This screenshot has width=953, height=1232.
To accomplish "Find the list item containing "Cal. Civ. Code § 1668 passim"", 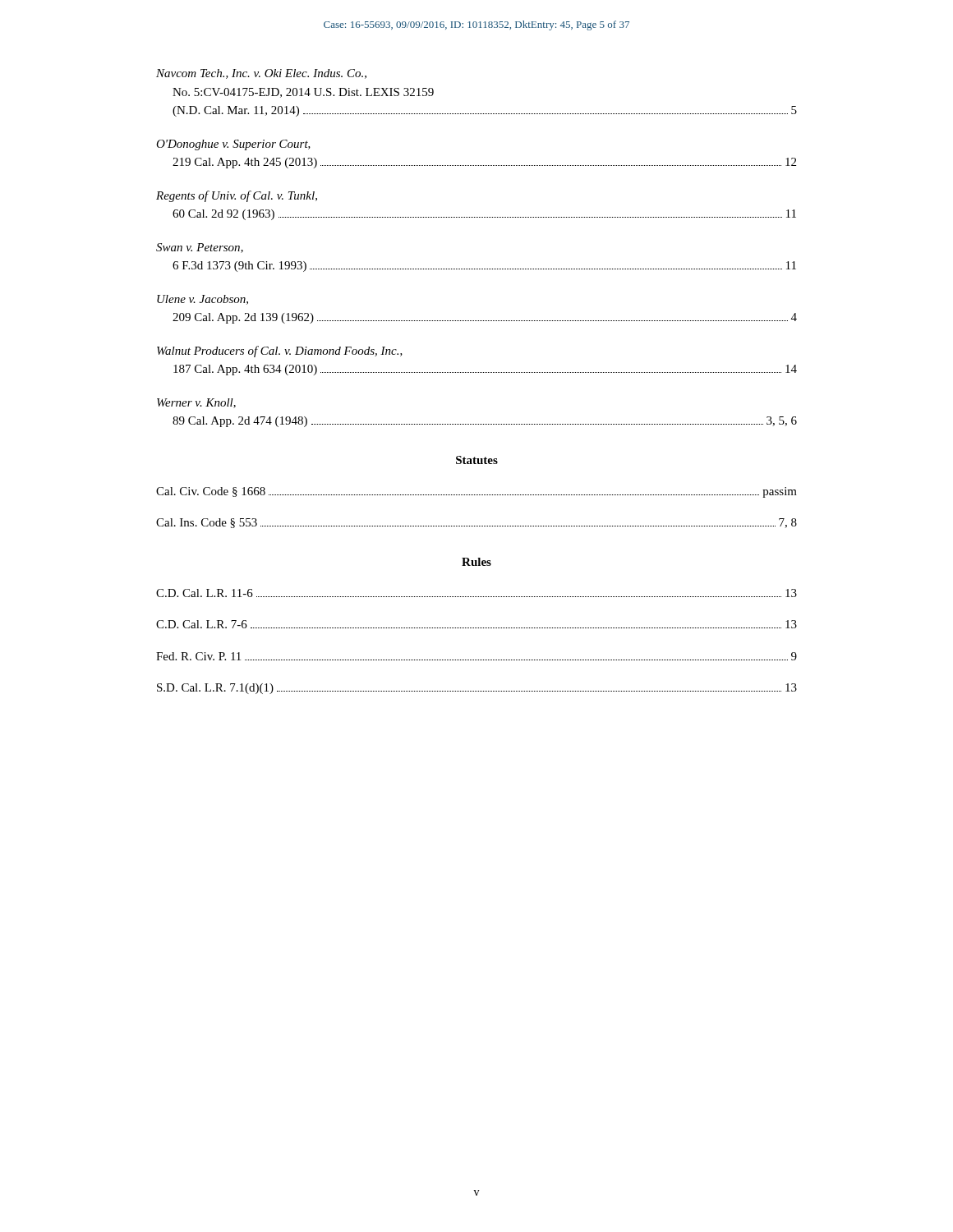I will [x=476, y=491].
